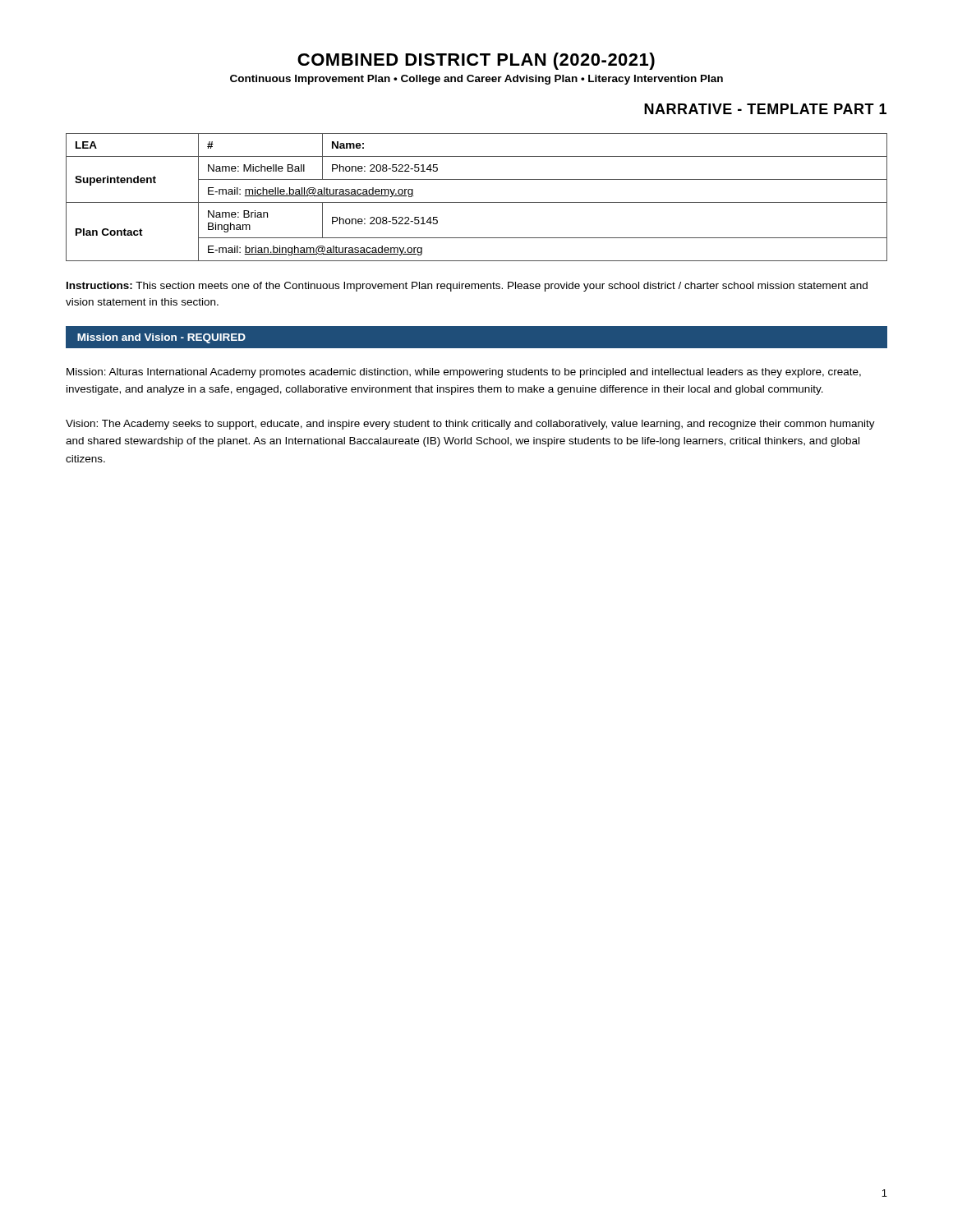Screen dimensions: 1232x953
Task: Point to the block starting "NARRATIVE - TEMPLATE"
Action: tap(765, 109)
